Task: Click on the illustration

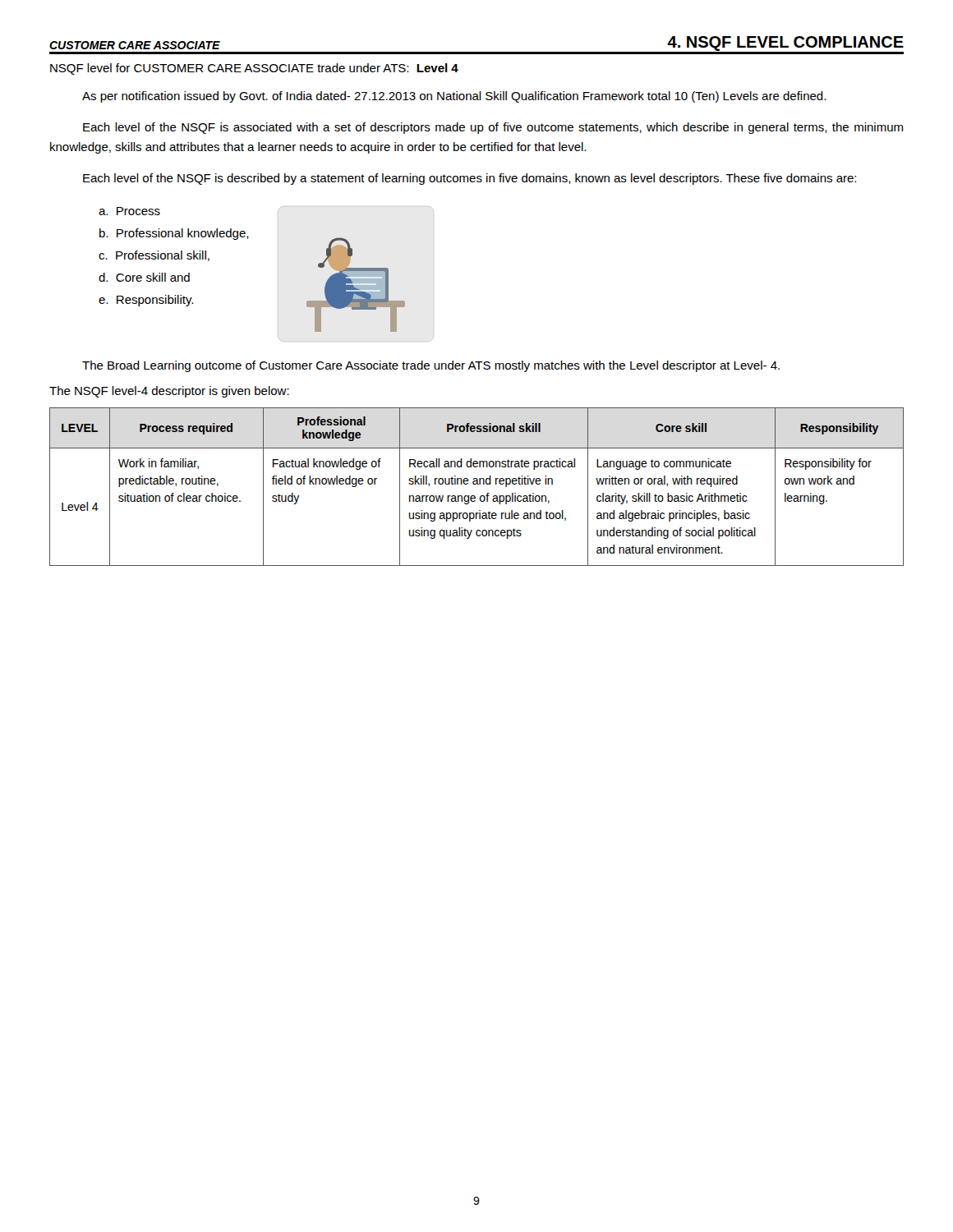Action: pyautogui.click(x=356, y=274)
